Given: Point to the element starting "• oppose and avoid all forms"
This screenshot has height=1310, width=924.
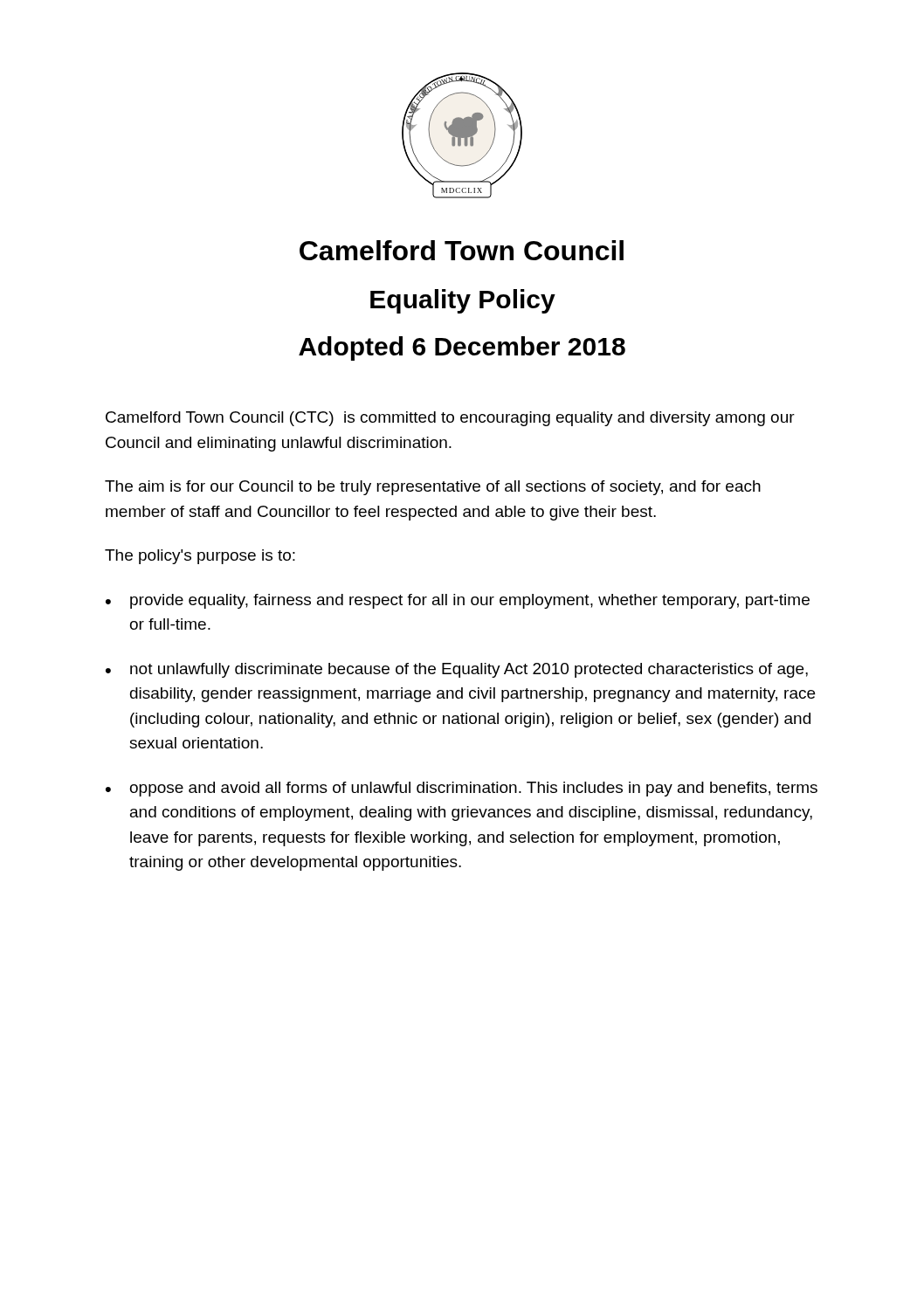Looking at the screenshot, I should [x=462, y=825].
